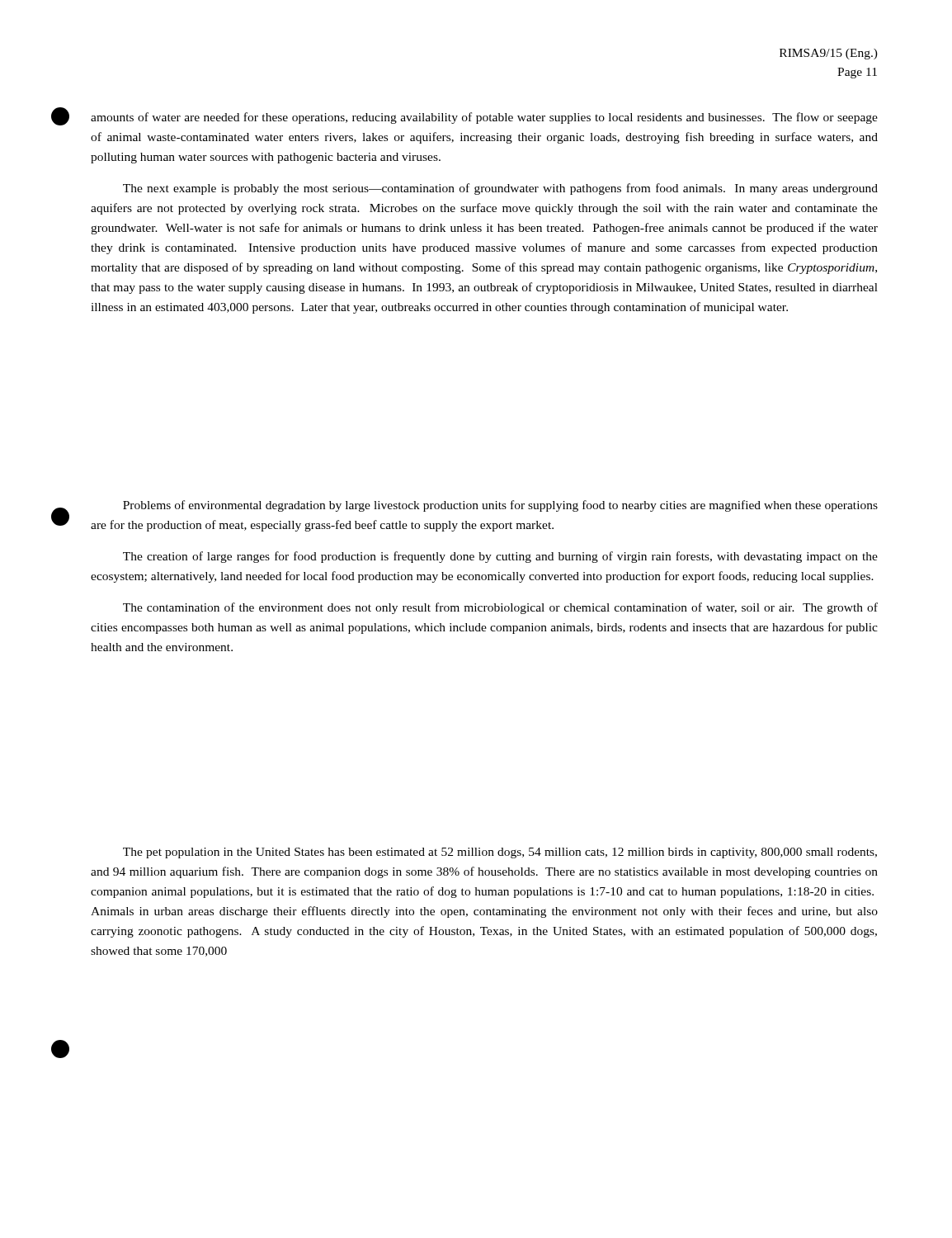Select the element starting "The next example is probably the most serious—contamination"

point(484,248)
